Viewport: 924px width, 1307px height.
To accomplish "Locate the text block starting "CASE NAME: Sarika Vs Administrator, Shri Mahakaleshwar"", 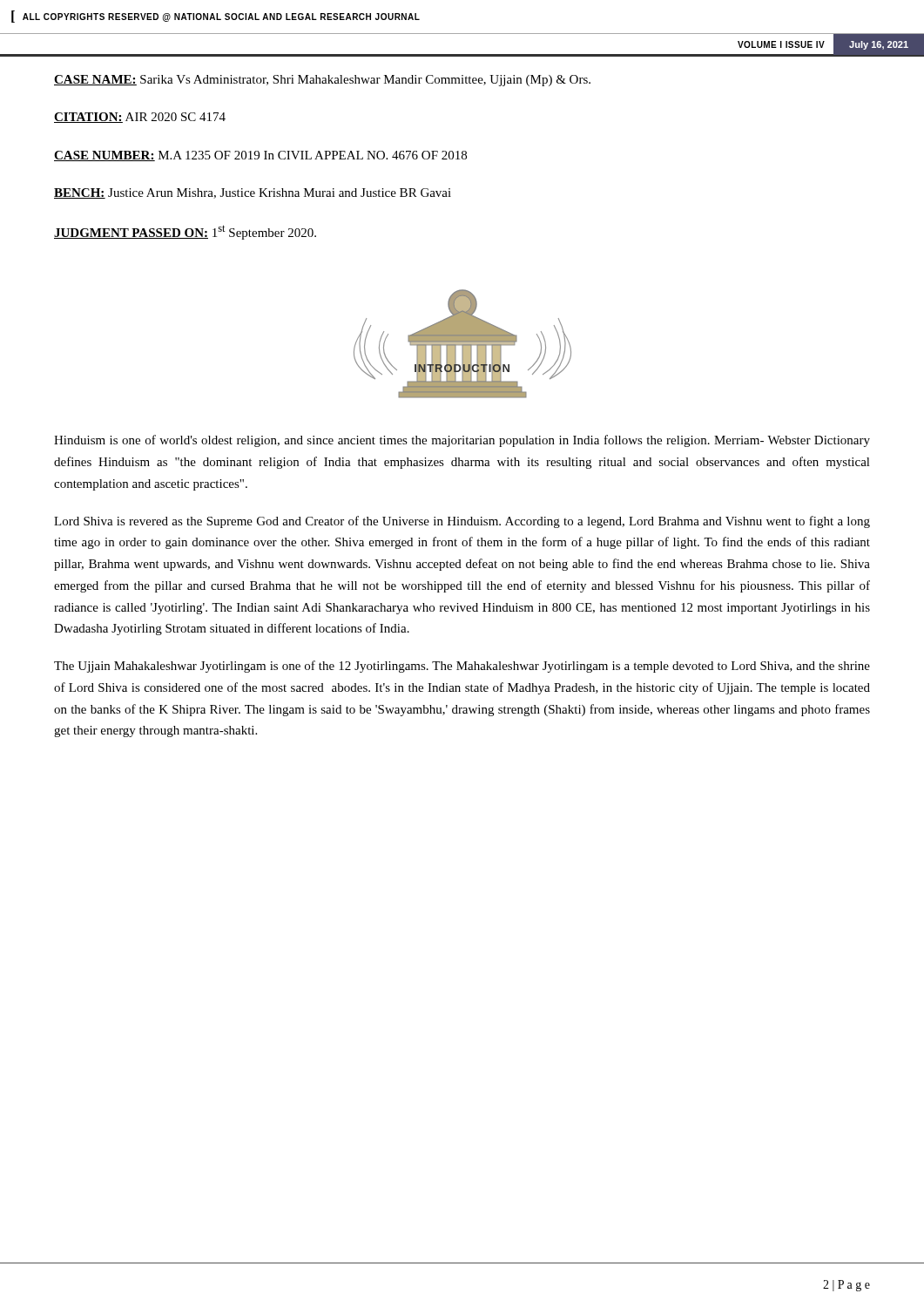I will [323, 79].
